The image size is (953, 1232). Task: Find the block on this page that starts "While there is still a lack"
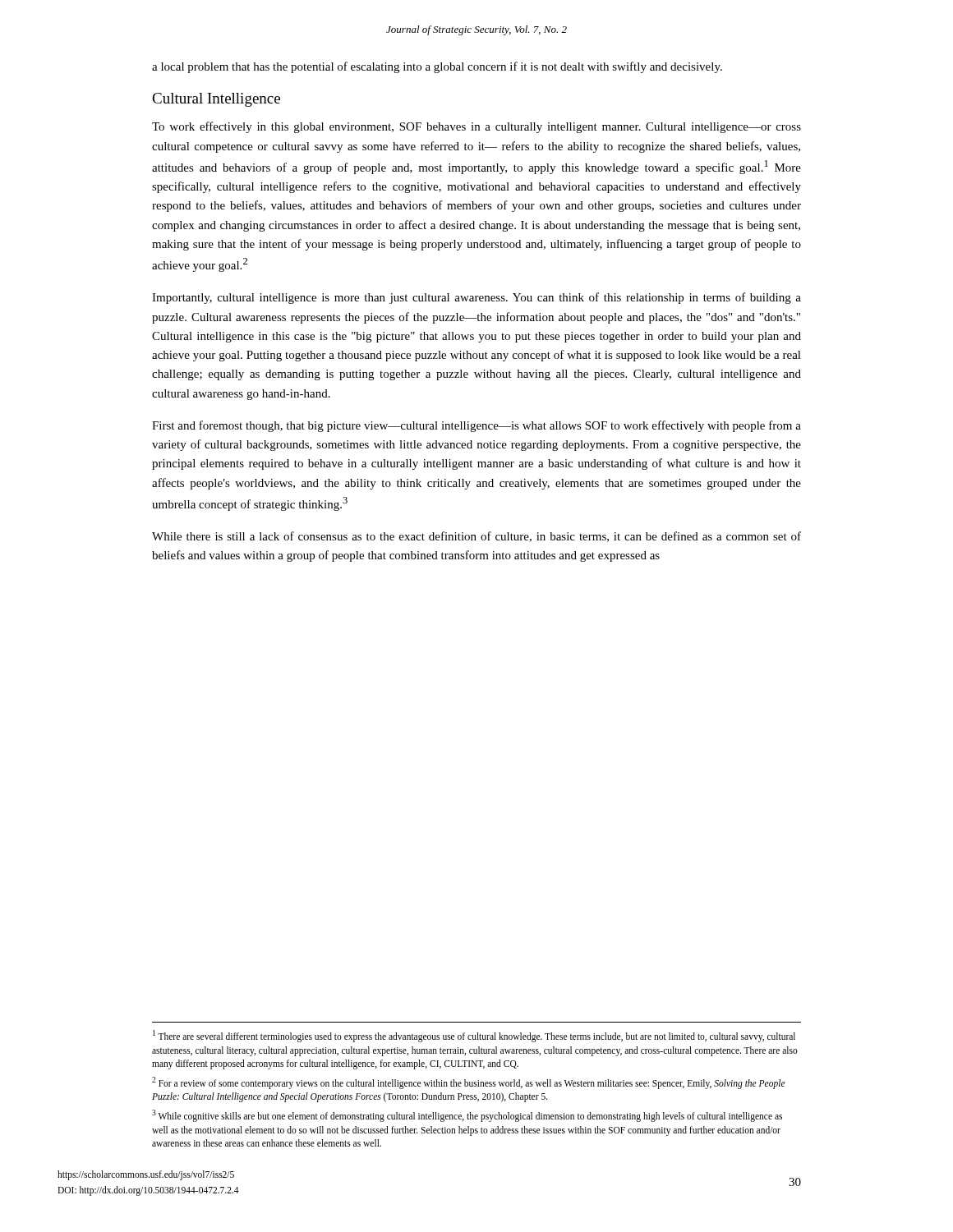pos(476,546)
